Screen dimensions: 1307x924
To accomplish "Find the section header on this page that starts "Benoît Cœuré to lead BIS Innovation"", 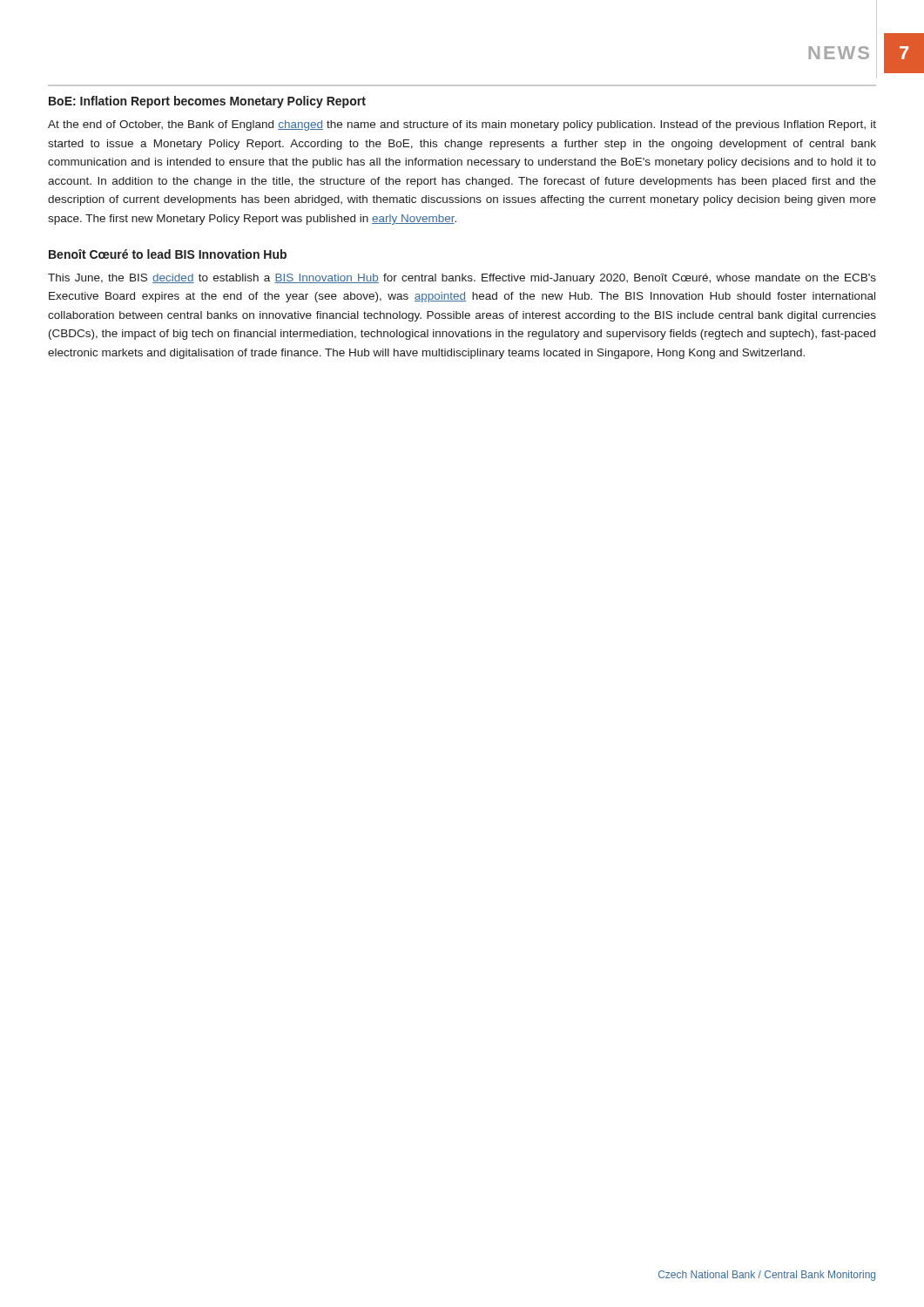I will (167, 254).
